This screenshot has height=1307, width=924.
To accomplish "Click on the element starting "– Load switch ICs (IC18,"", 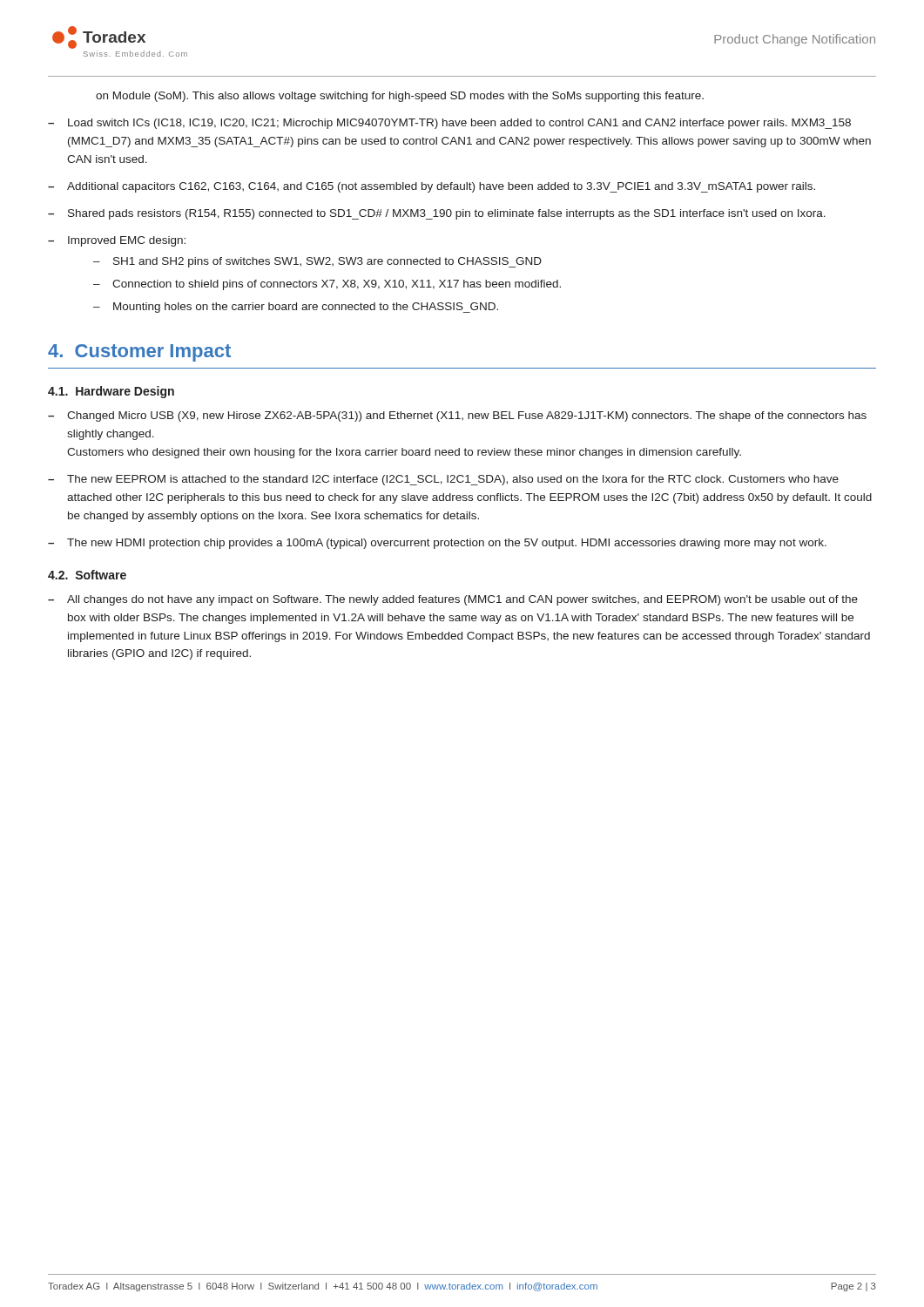I will 462,141.
